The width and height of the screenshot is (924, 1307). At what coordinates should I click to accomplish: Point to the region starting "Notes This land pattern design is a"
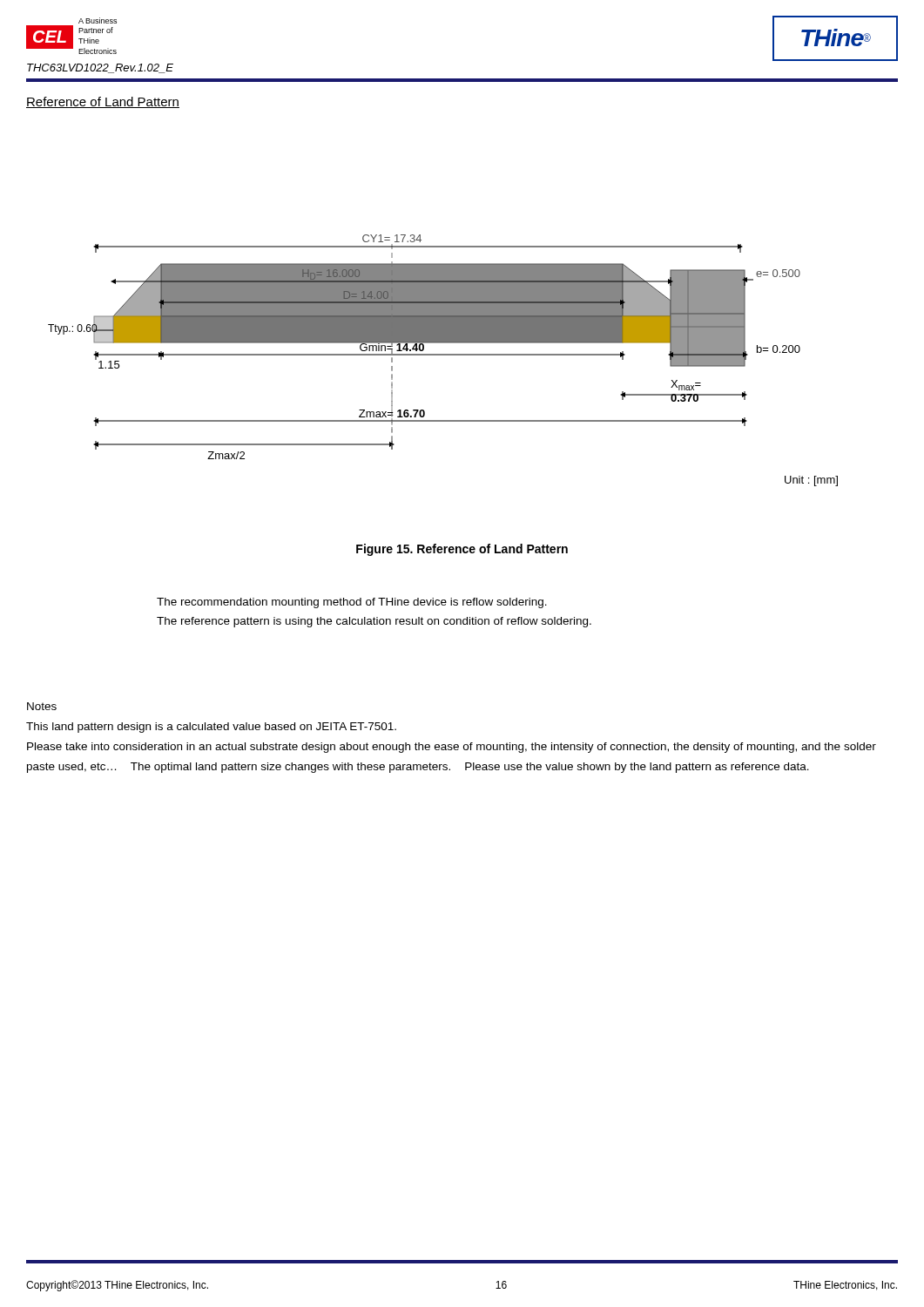(x=451, y=736)
